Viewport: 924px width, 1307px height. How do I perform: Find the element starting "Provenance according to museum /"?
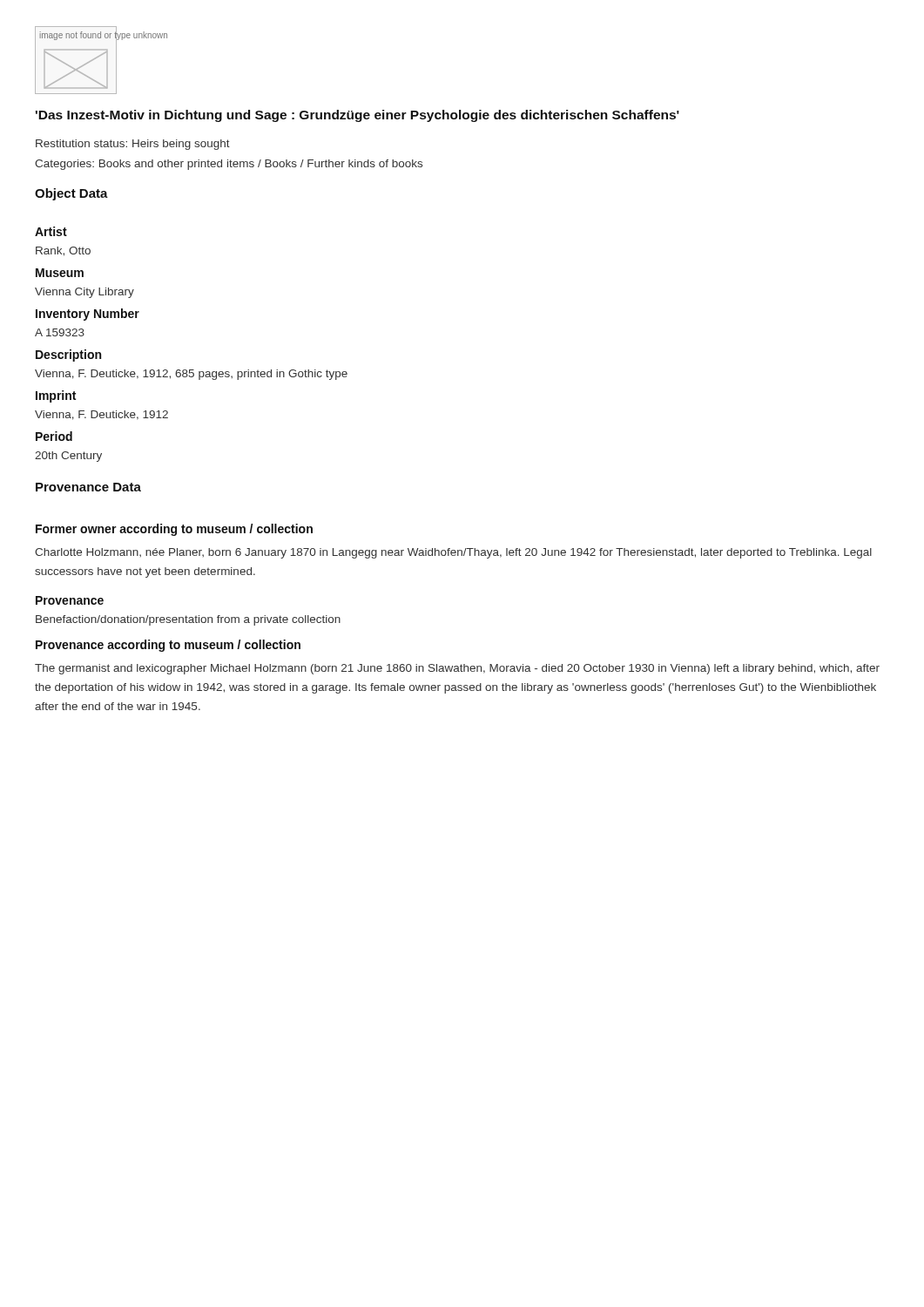[x=168, y=644]
